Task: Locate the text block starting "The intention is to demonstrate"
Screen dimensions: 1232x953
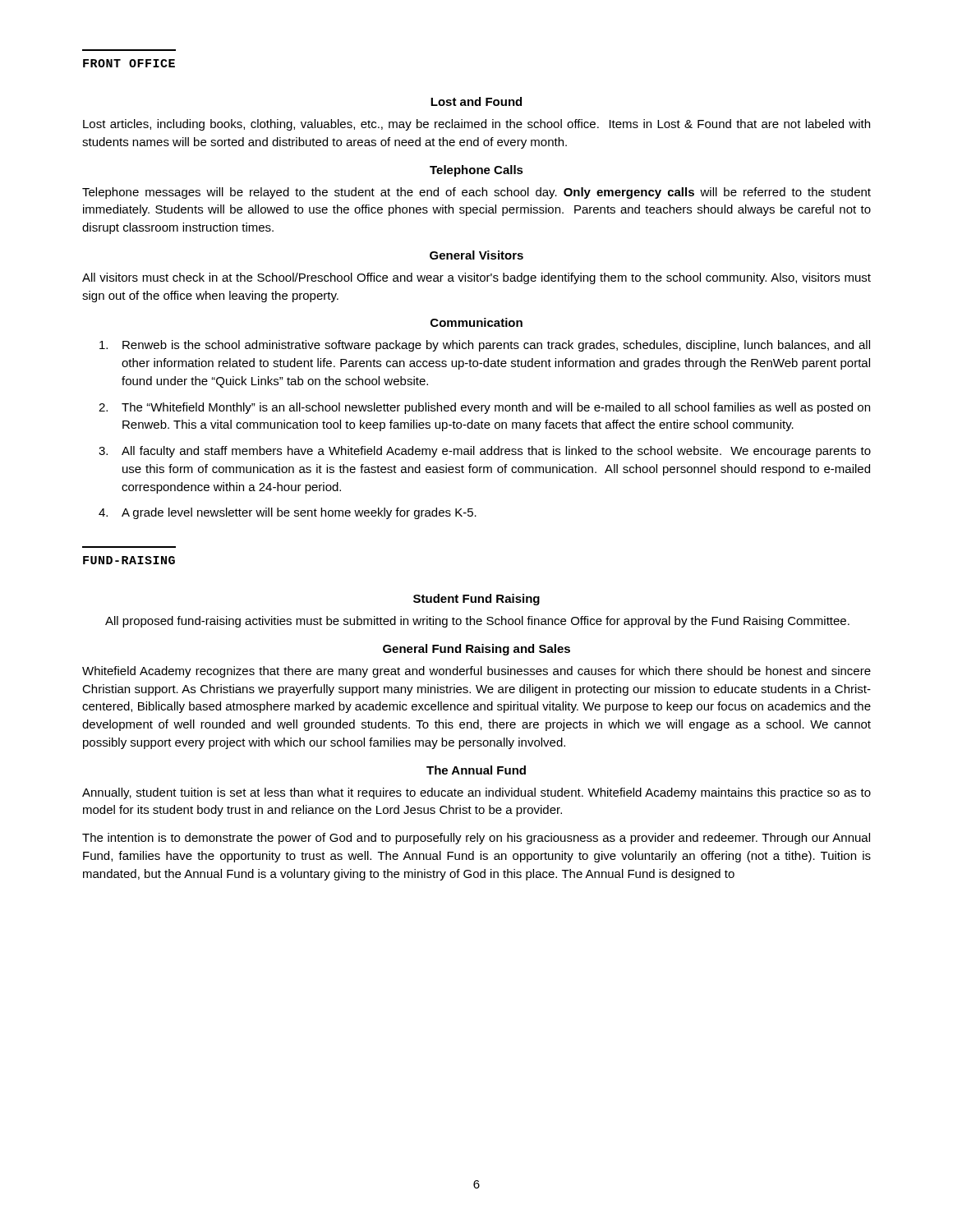Action: (x=476, y=855)
